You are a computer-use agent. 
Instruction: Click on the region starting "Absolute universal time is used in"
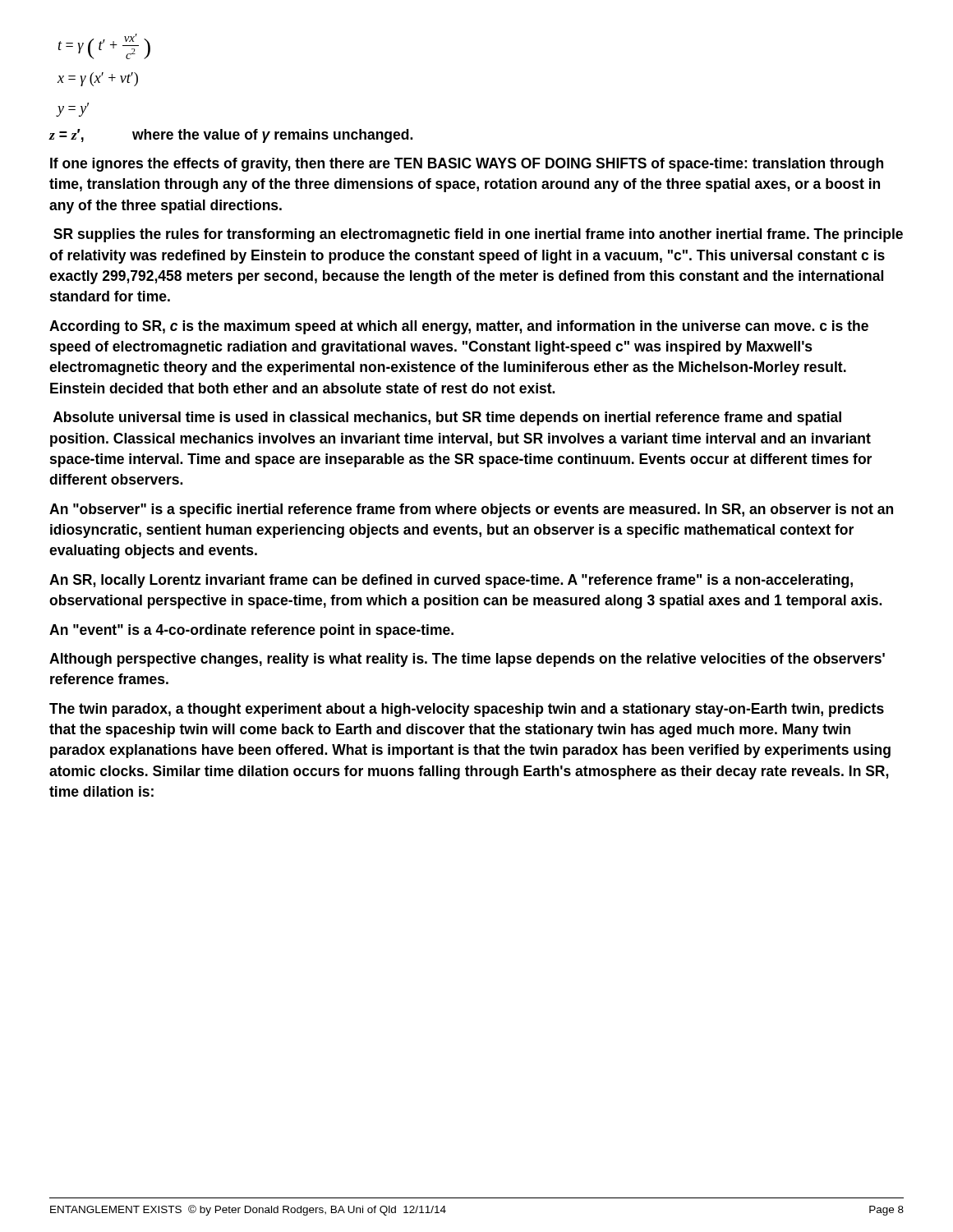click(x=461, y=449)
